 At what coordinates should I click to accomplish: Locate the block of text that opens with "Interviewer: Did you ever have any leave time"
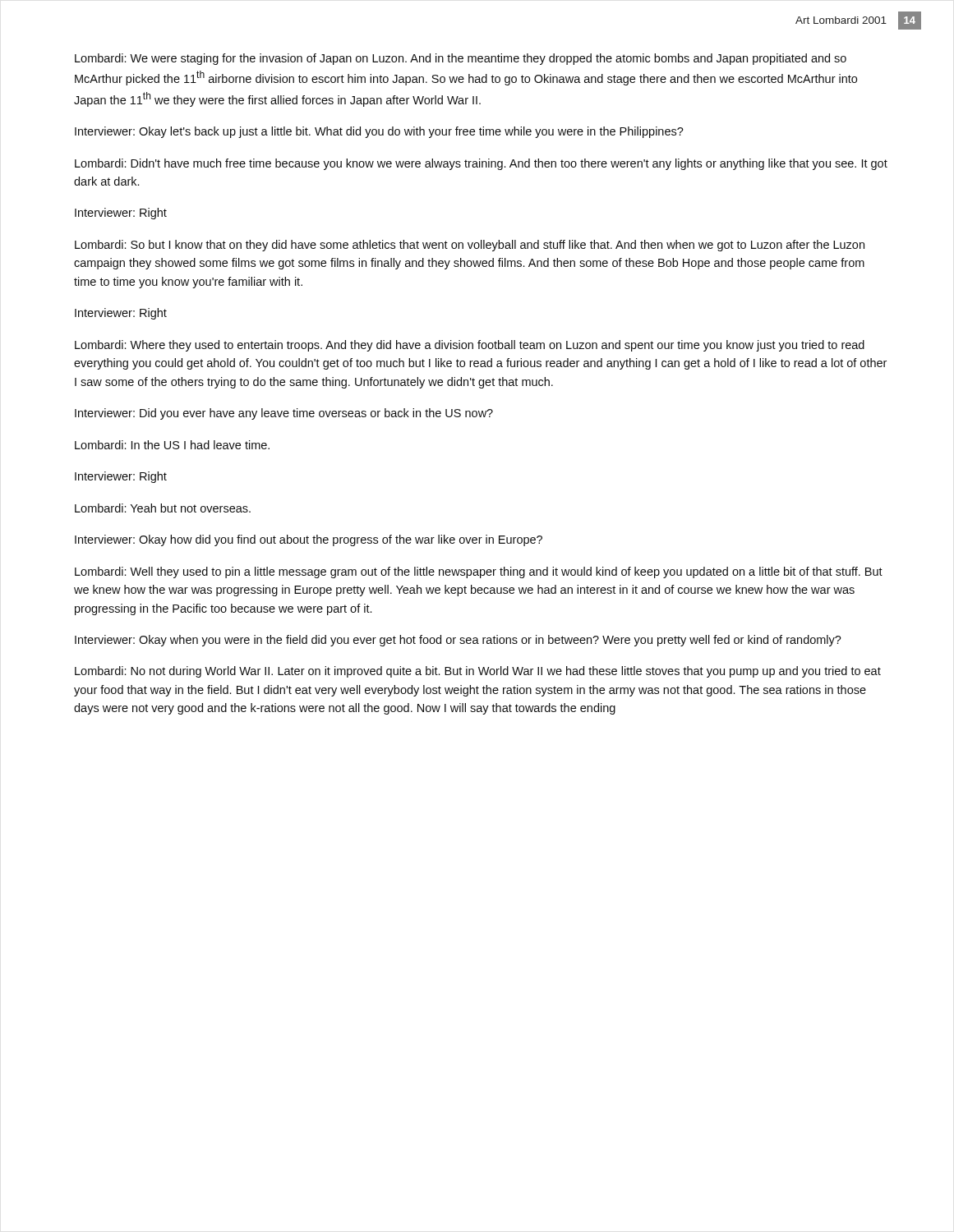point(284,413)
